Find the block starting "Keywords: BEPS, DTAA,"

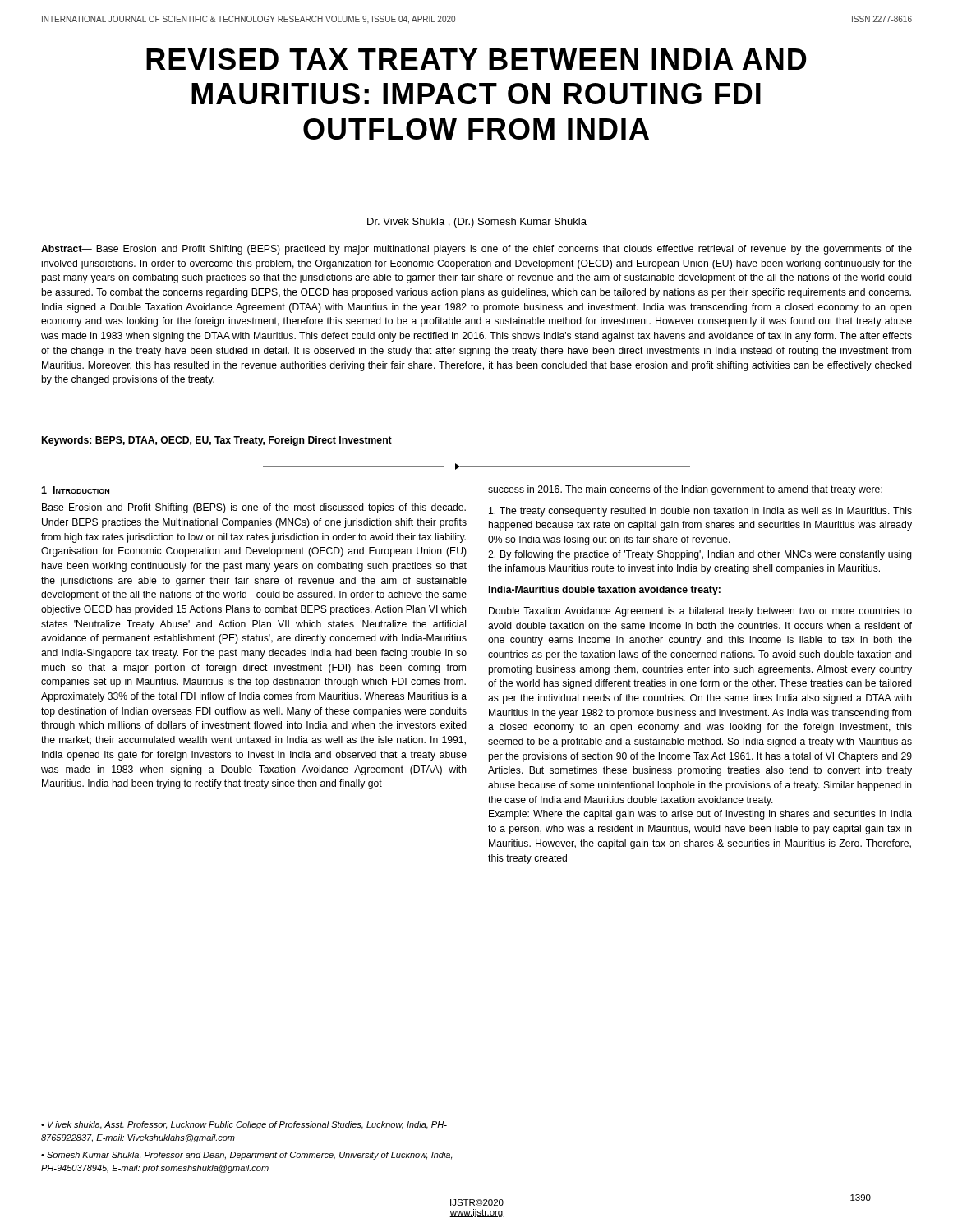217,441
